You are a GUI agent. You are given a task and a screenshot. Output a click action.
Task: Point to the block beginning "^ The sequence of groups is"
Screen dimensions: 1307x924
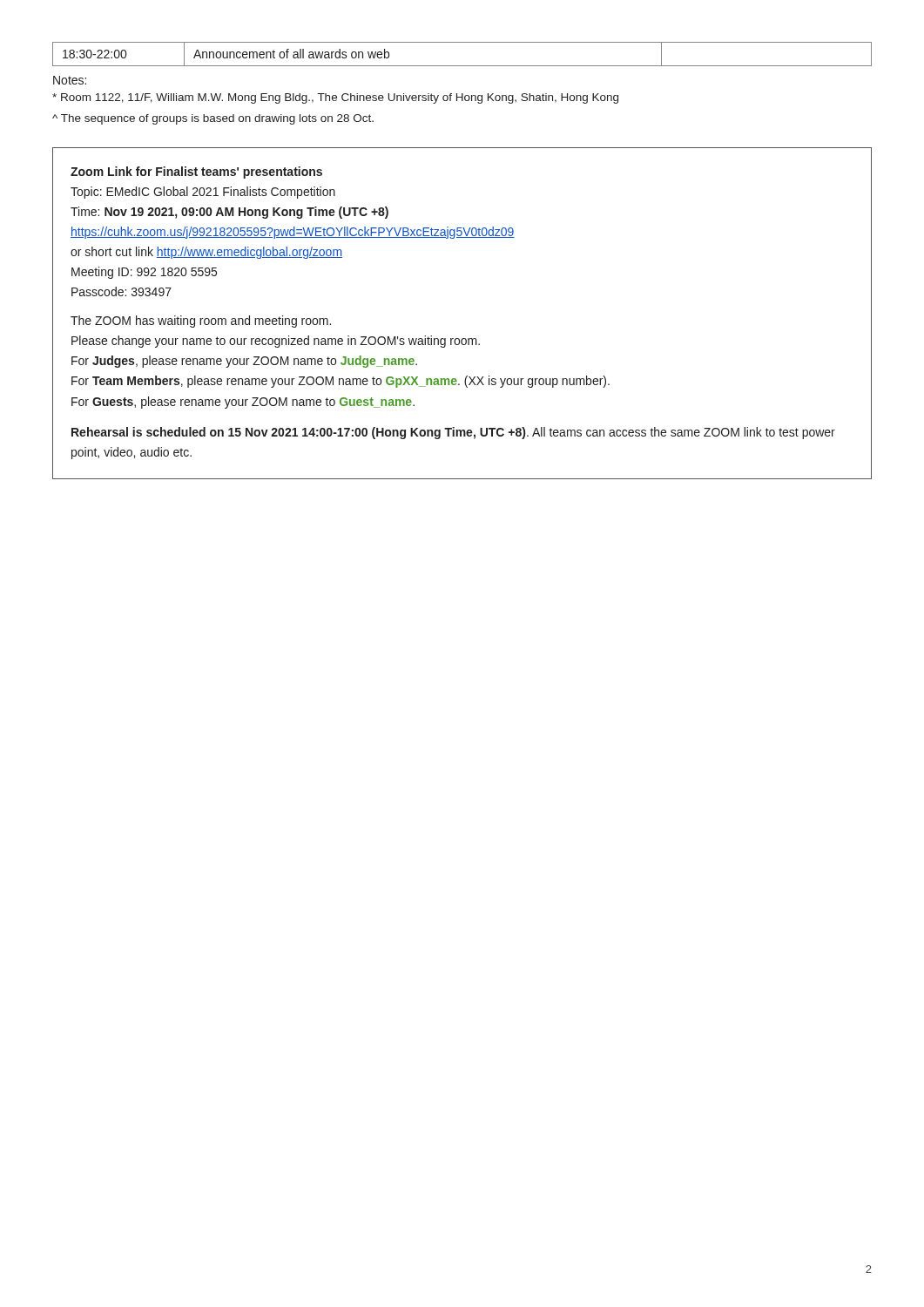click(x=213, y=118)
